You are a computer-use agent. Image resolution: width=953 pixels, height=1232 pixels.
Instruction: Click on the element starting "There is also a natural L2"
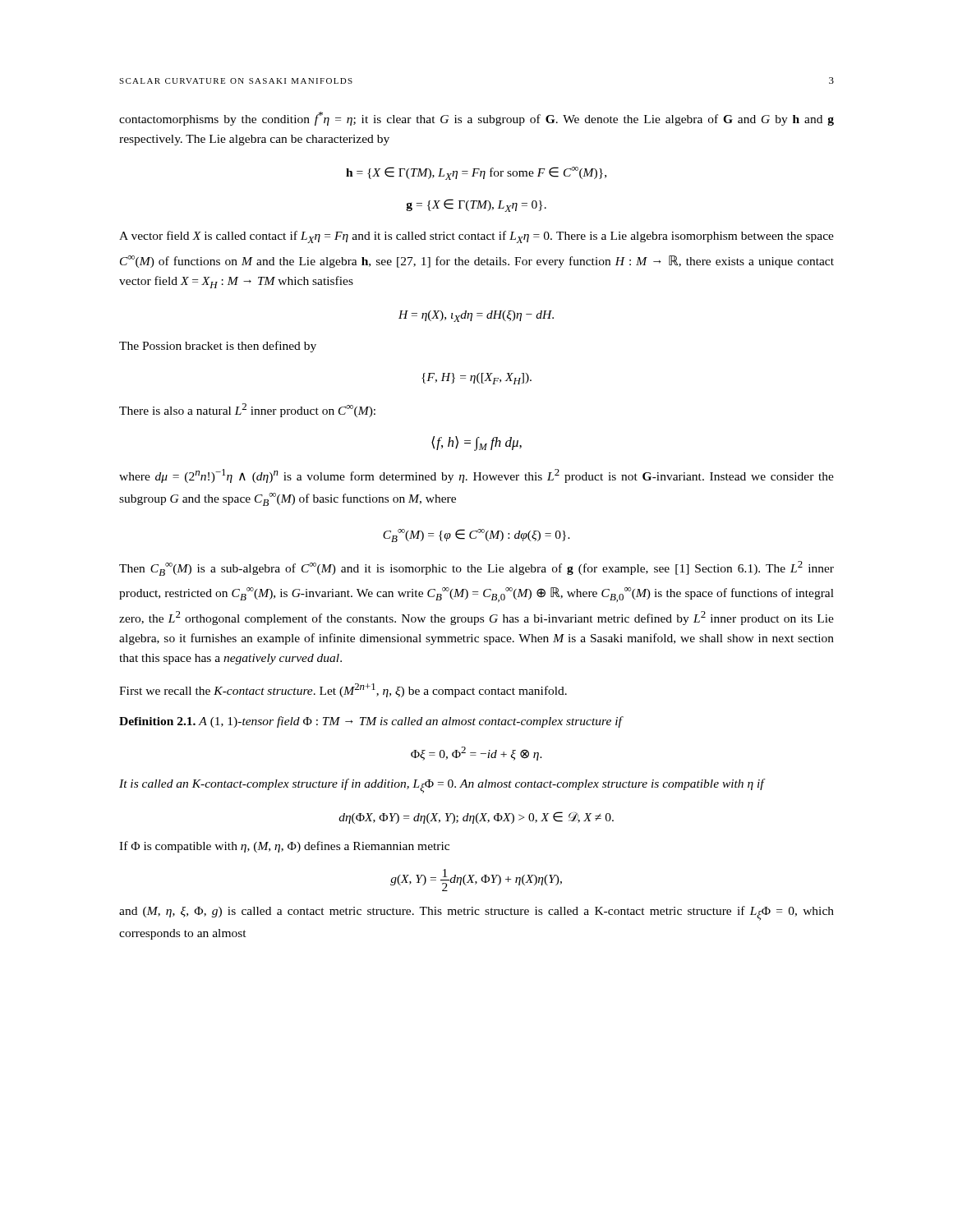pos(247,410)
